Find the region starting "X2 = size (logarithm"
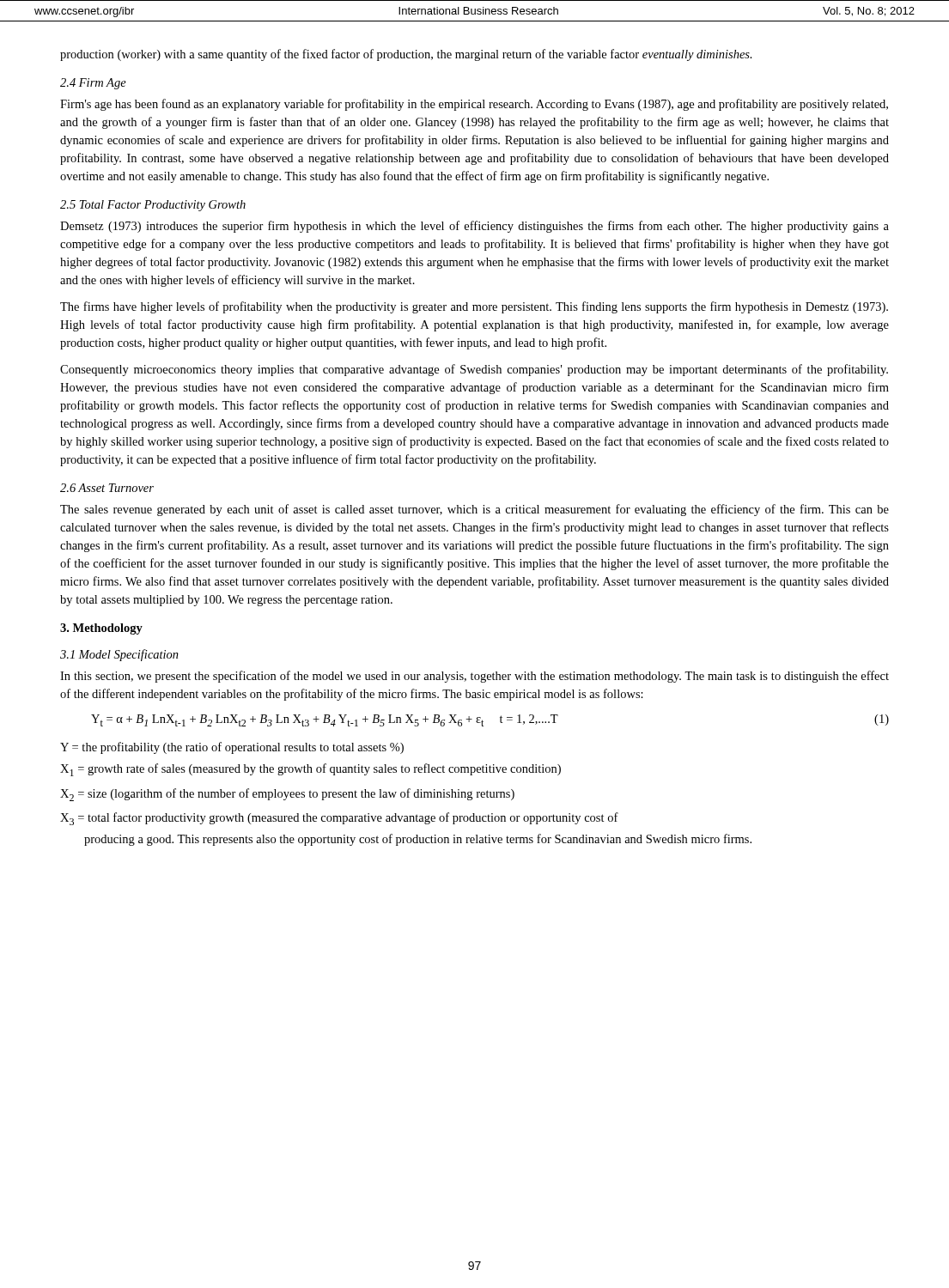Viewport: 949px width, 1288px height. (x=474, y=795)
